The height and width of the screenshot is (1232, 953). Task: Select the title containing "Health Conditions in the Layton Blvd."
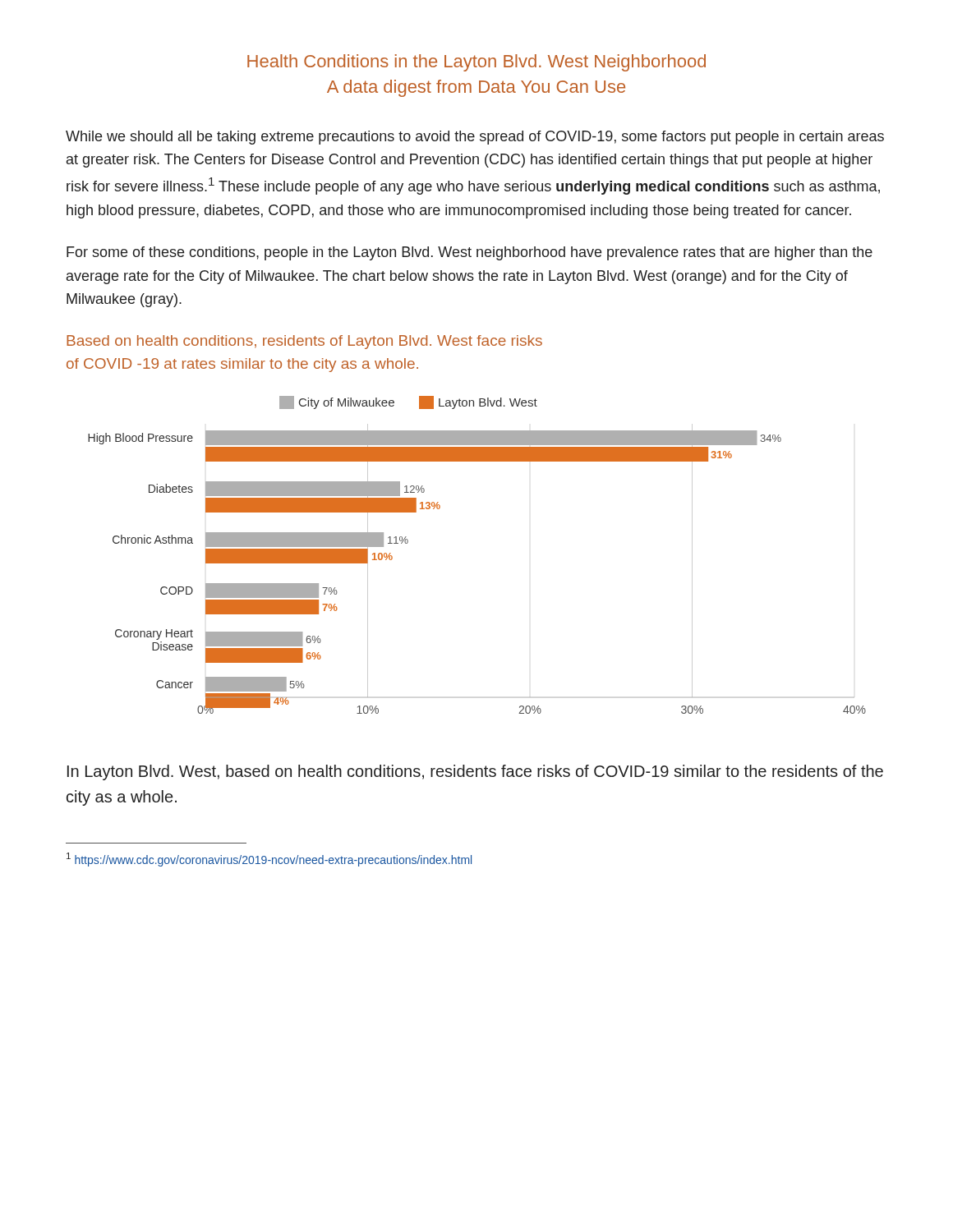point(476,74)
